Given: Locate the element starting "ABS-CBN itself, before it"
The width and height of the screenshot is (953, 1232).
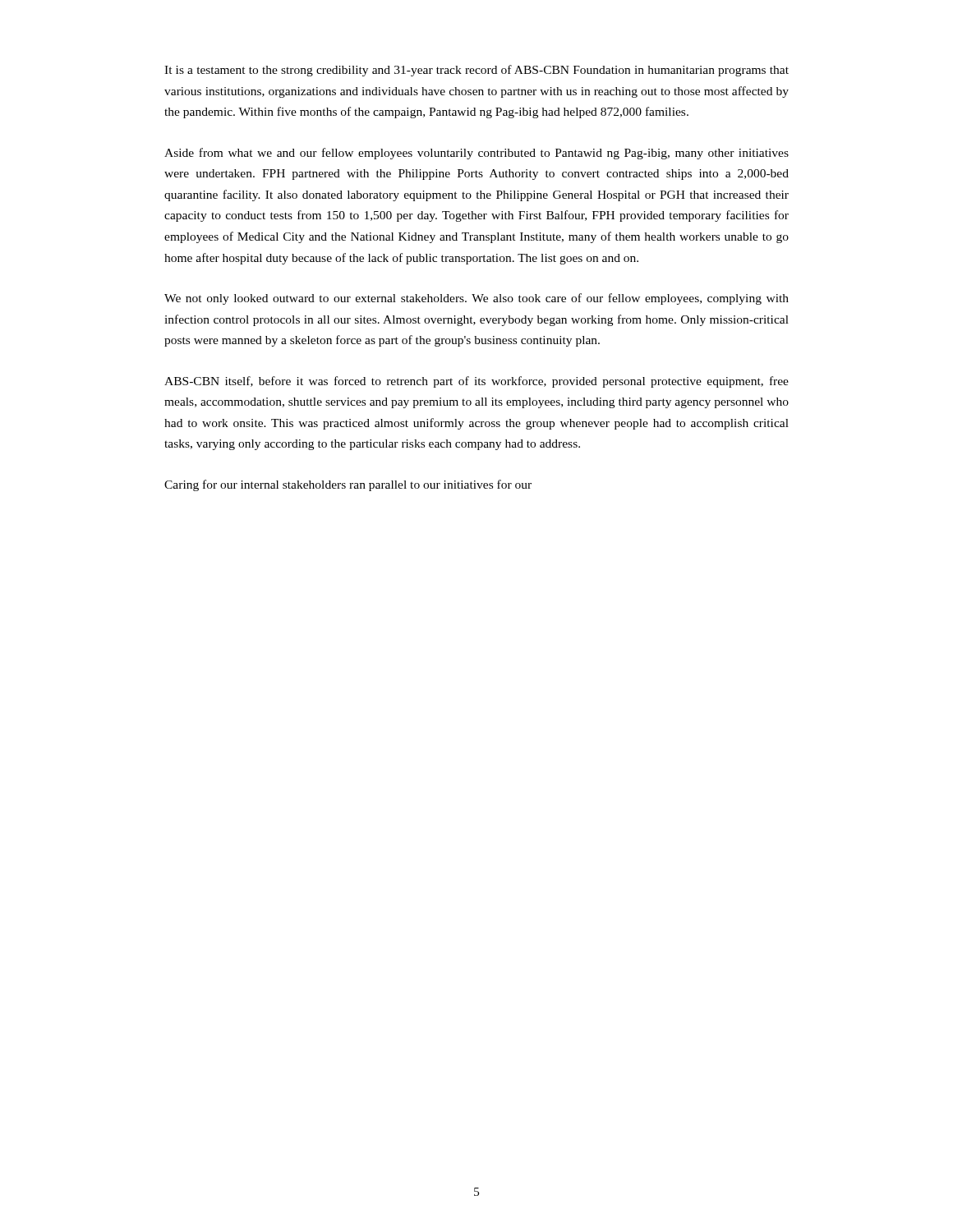Looking at the screenshot, I should coord(476,412).
